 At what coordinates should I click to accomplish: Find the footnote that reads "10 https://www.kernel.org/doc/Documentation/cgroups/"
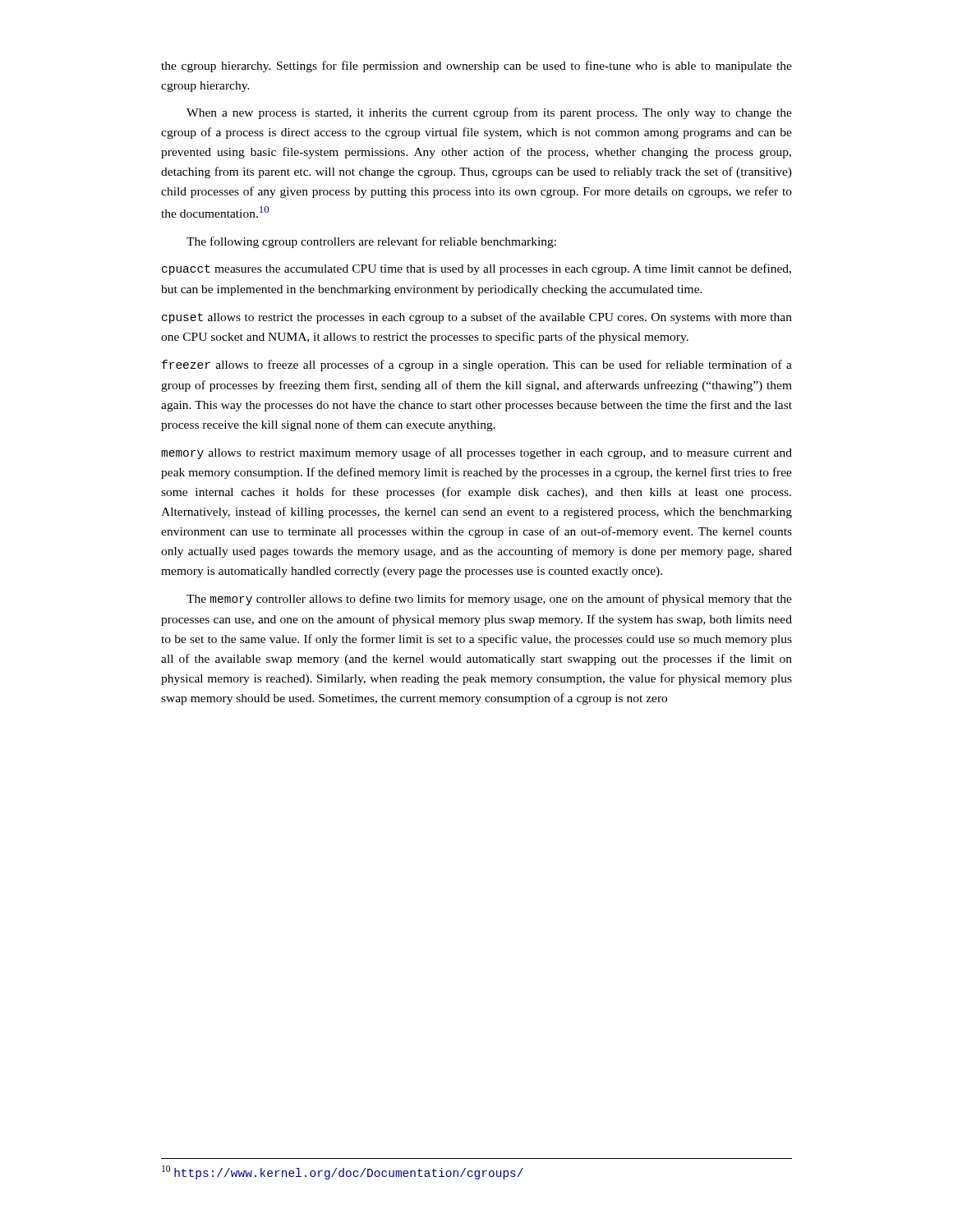point(342,1172)
